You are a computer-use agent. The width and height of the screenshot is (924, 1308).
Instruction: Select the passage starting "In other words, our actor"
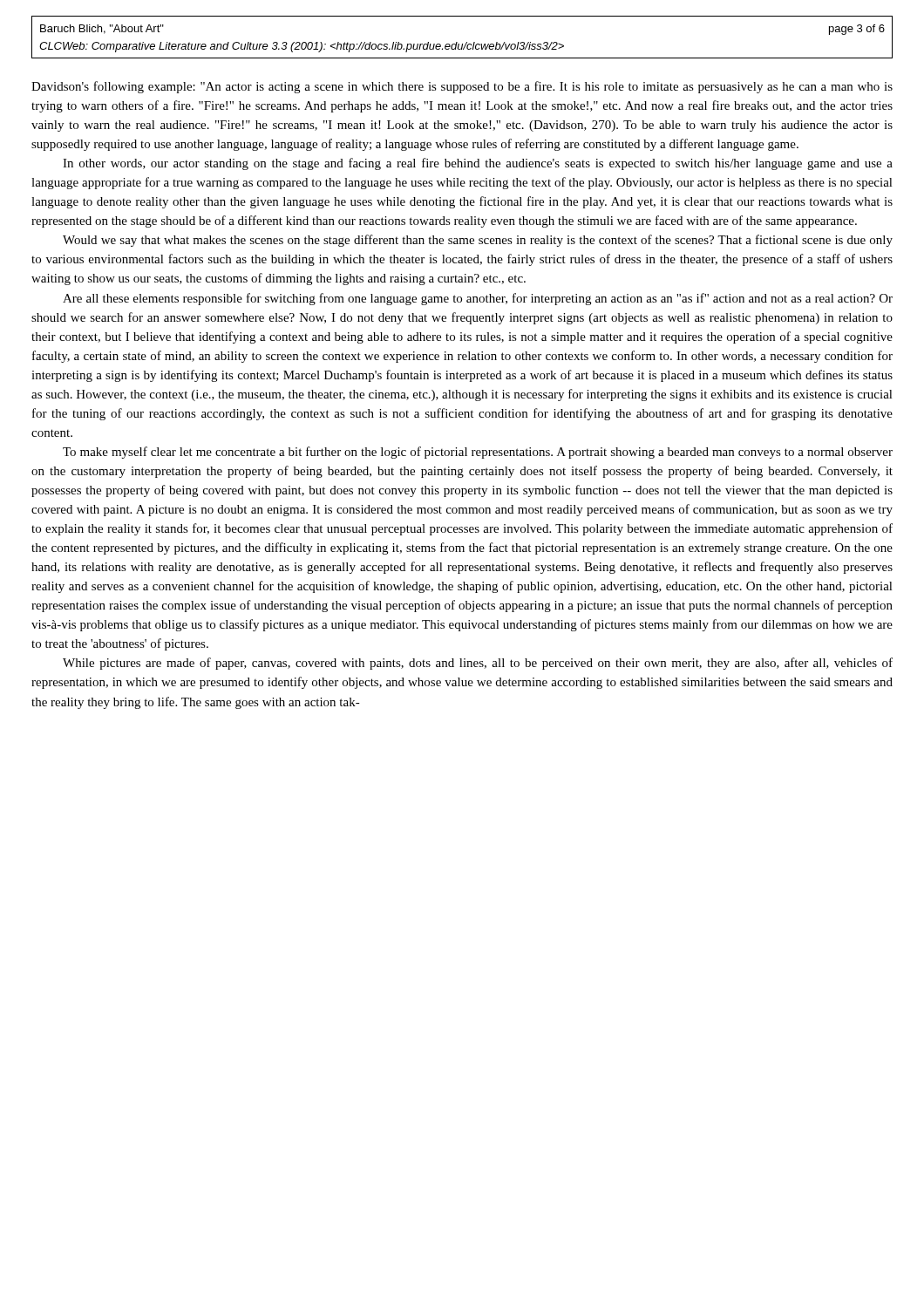coord(462,192)
